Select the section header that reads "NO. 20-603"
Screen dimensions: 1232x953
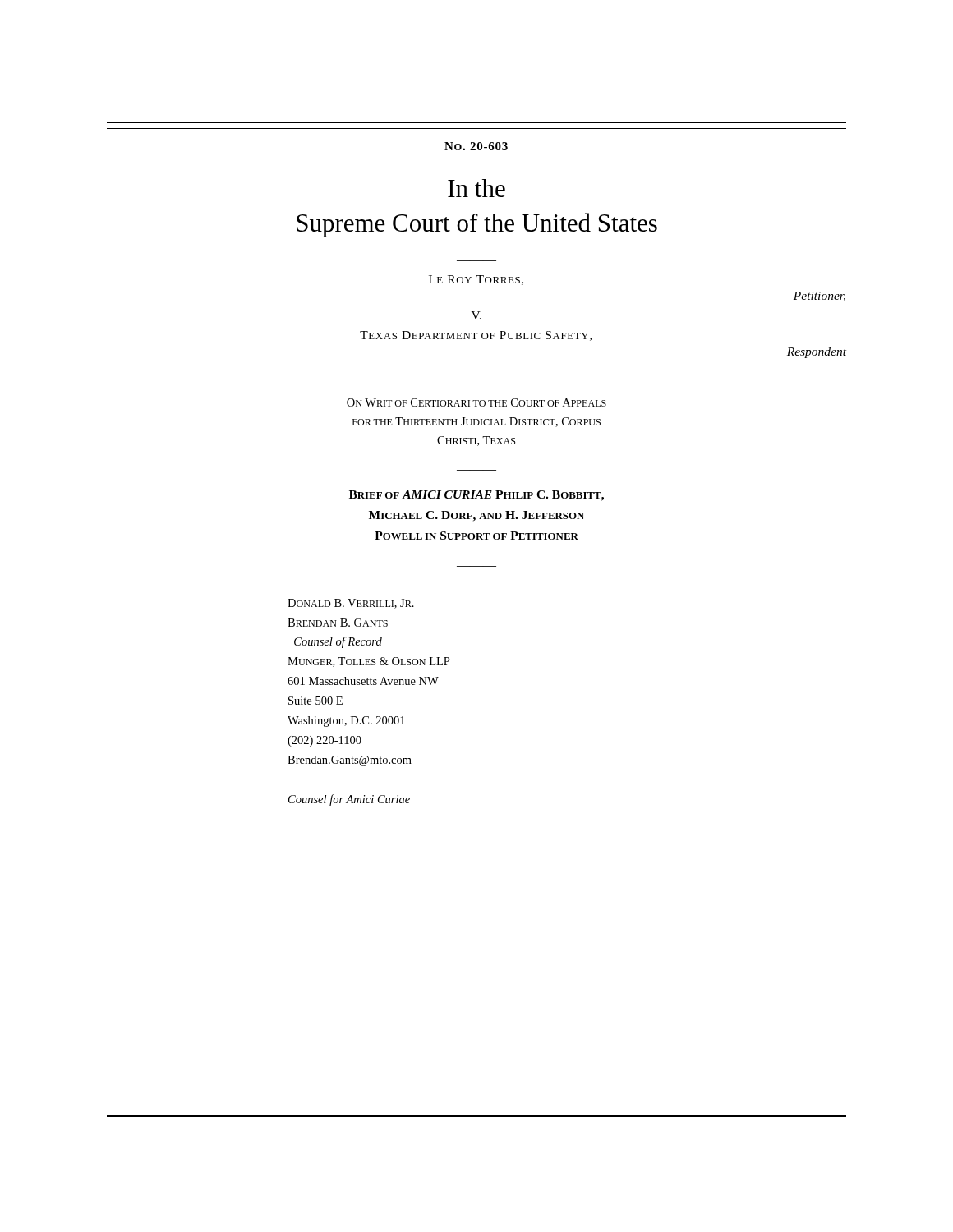coord(476,146)
